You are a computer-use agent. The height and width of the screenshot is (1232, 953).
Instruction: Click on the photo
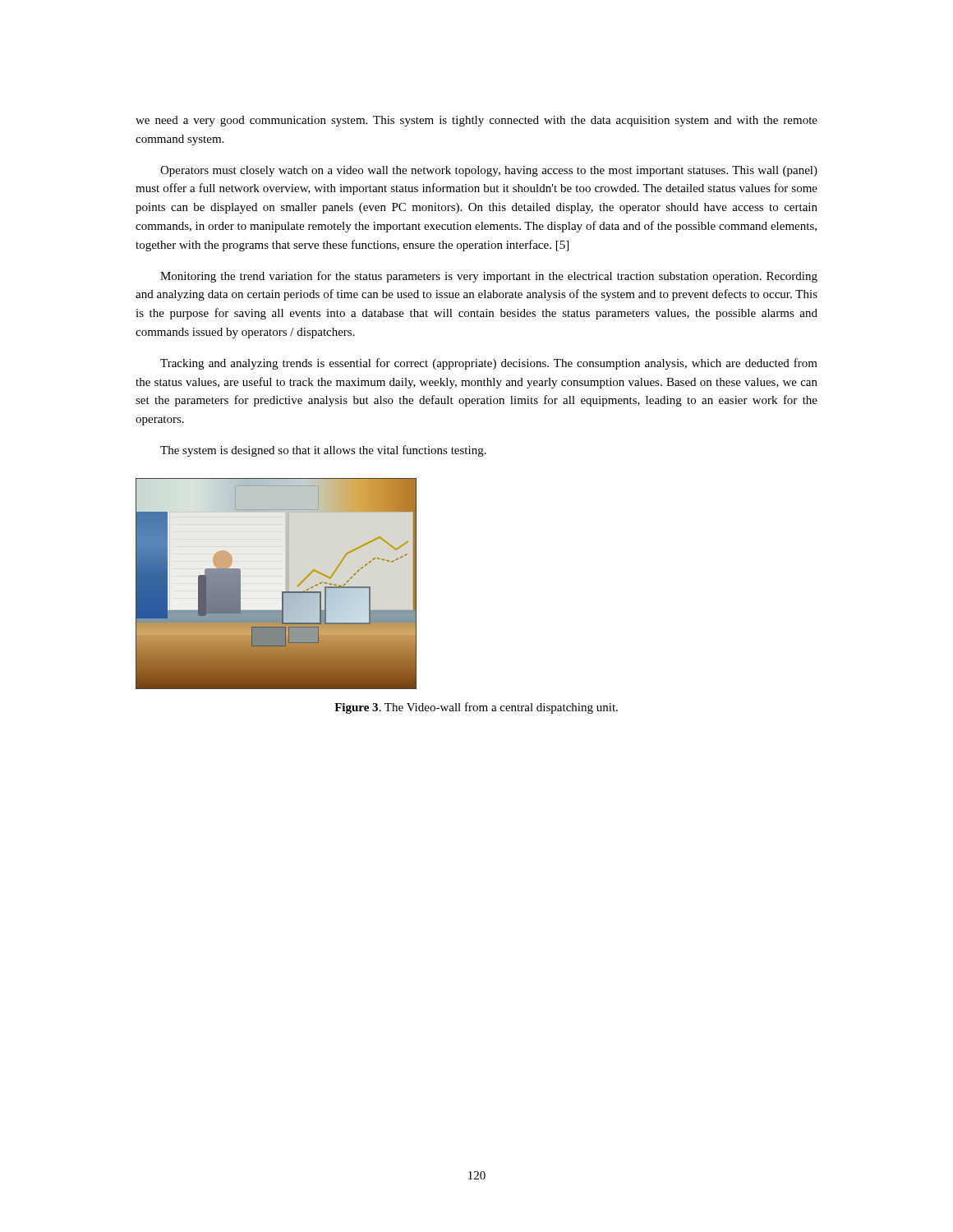coord(476,583)
